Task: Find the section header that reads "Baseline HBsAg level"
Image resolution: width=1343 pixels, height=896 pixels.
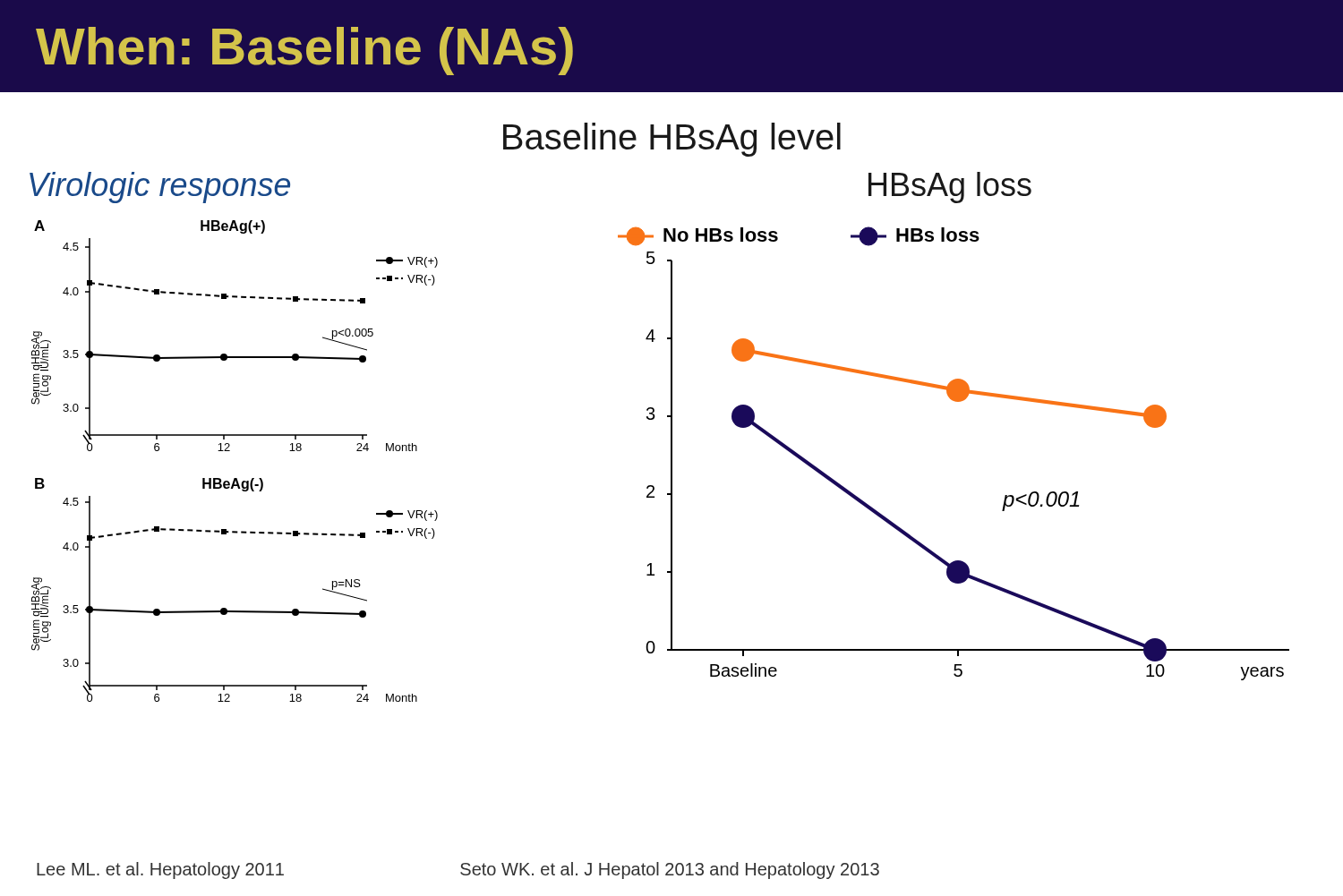Action: (x=672, y=137)
